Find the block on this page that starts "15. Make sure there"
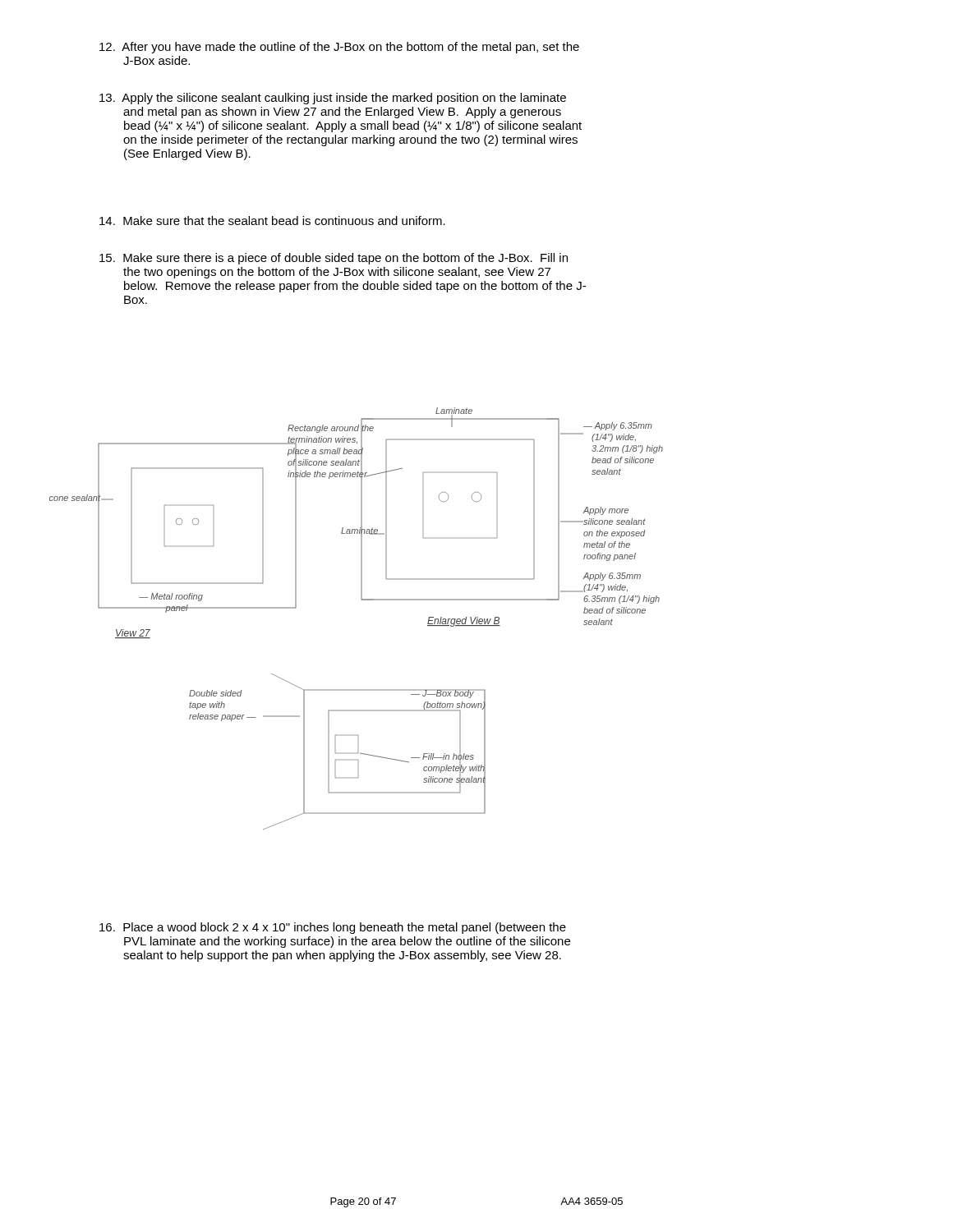Image resolution: width=953 pixels, height=1232 pixels. pyautogui.click(x=342, y=278)
